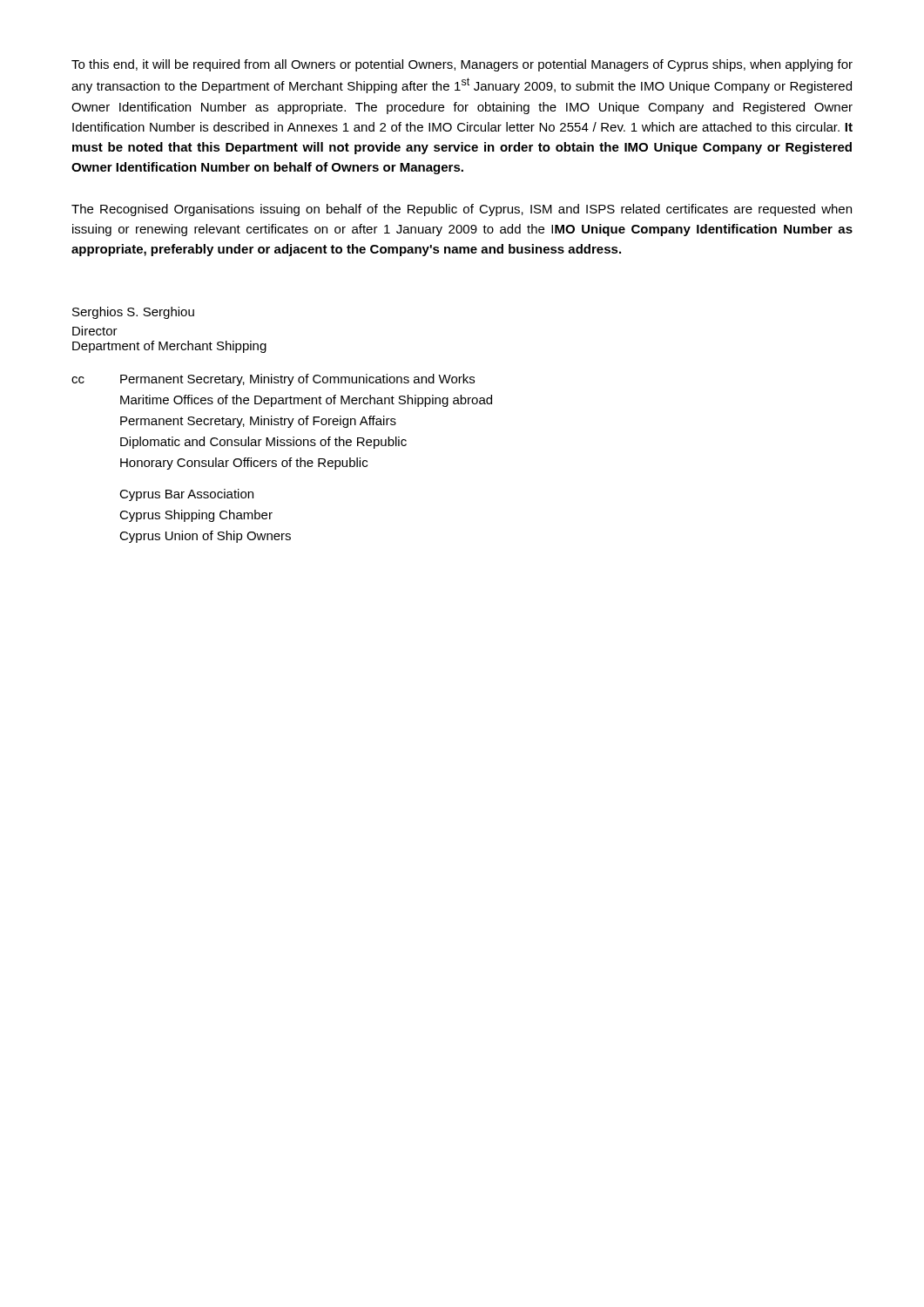The image size is (924, 1307).
Task: Find the passage starting "The Recognised Organisations issuing on behalf of the"
Action: point(462,229)
